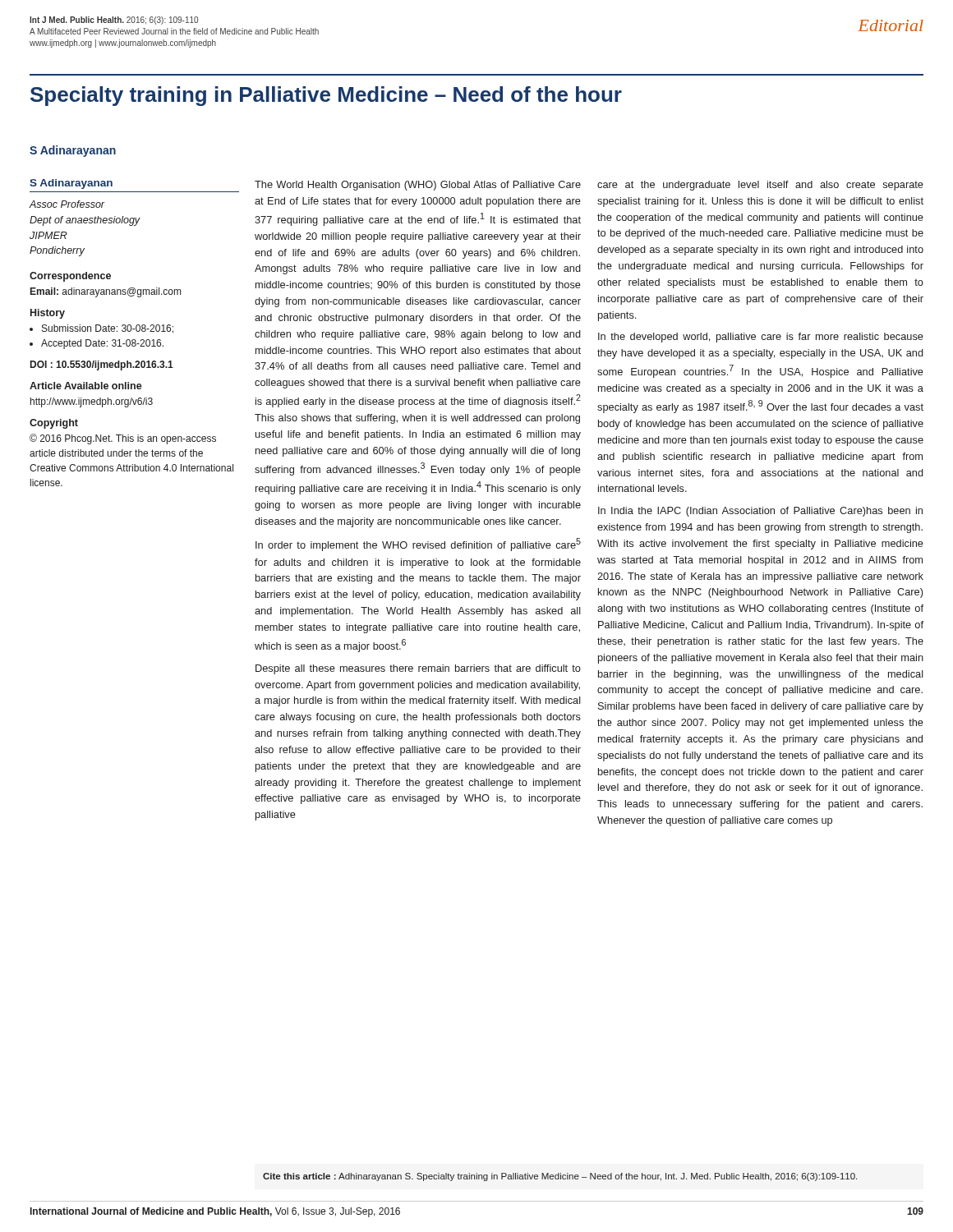Find the text block containing "© 2016 Phcog.Net. This"
Screen dimensions: 1232x953
click(132, 461)
